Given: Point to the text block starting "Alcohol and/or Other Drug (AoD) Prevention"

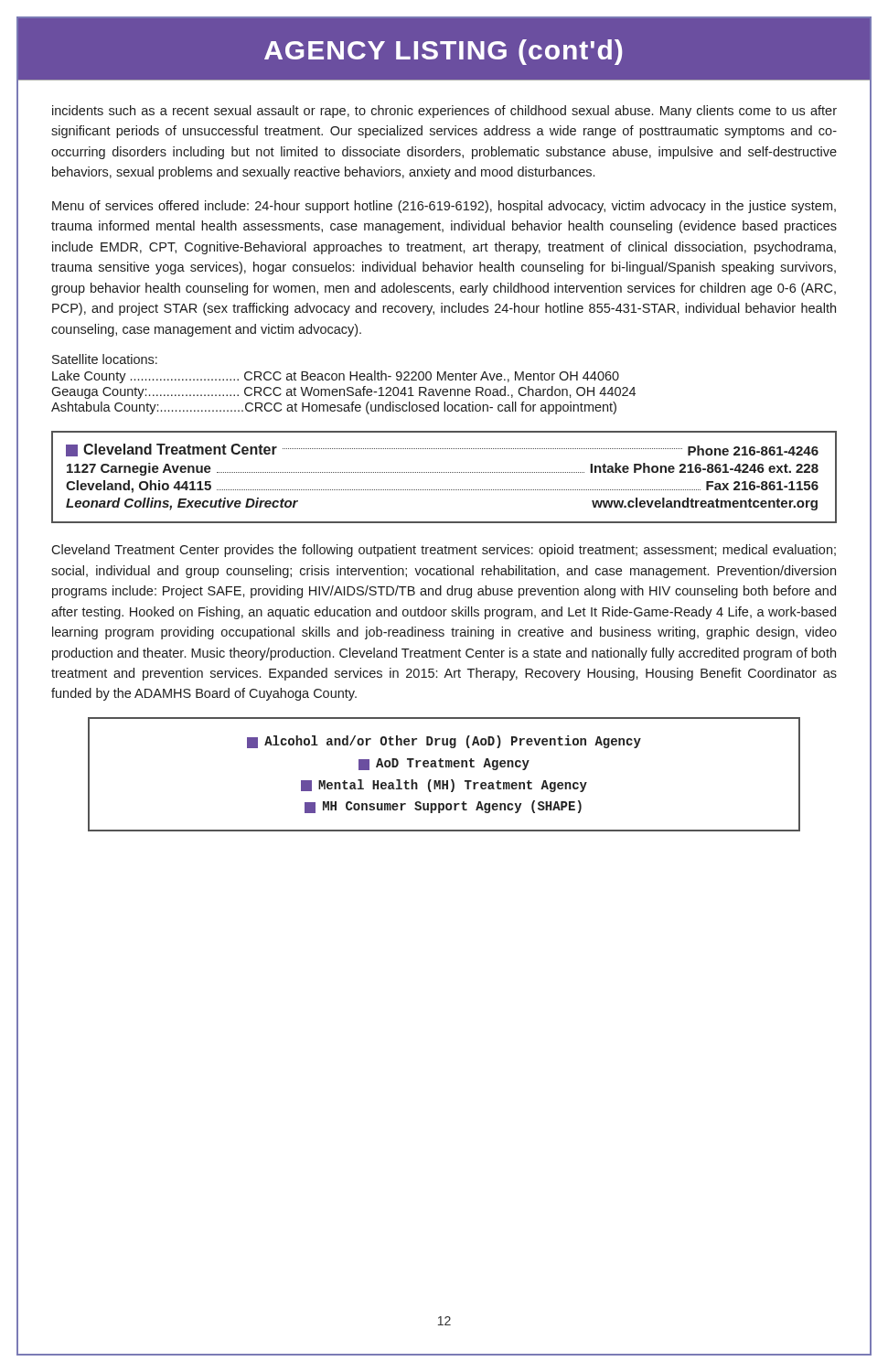Looking at the screenshot, I should click(444, 775).
